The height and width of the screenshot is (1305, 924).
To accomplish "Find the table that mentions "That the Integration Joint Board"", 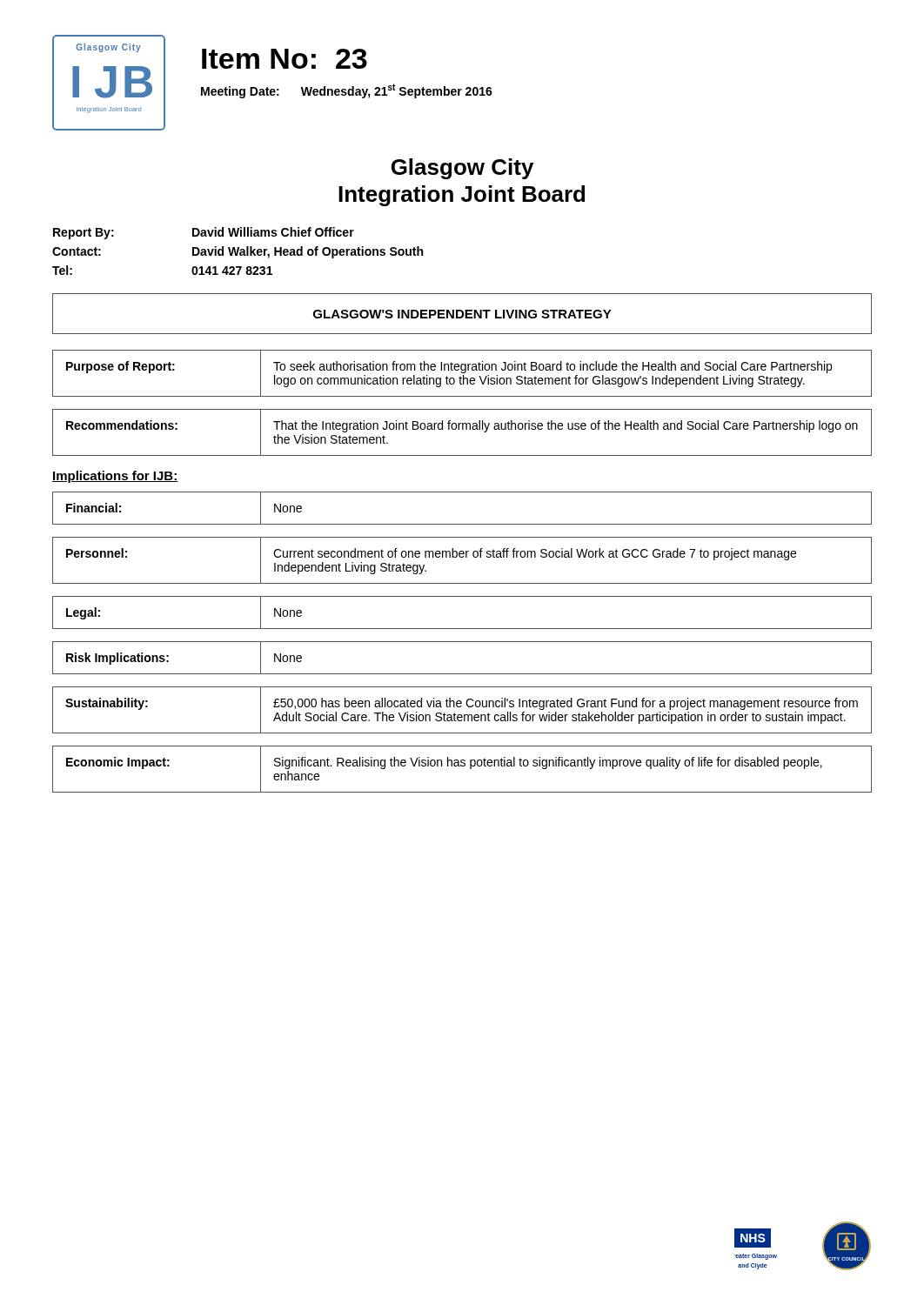I will (462, 433).
